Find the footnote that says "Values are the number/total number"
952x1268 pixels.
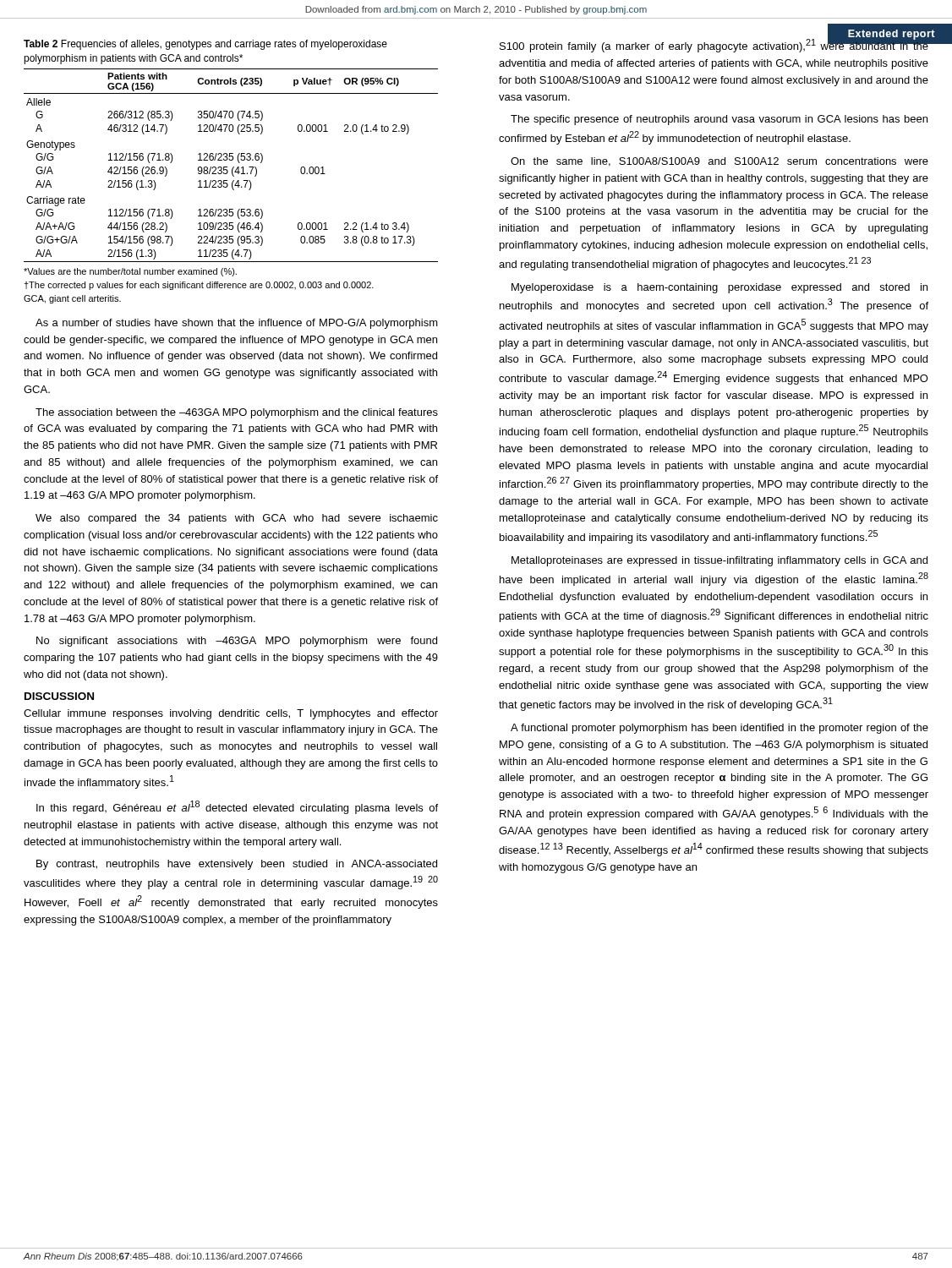199,285
